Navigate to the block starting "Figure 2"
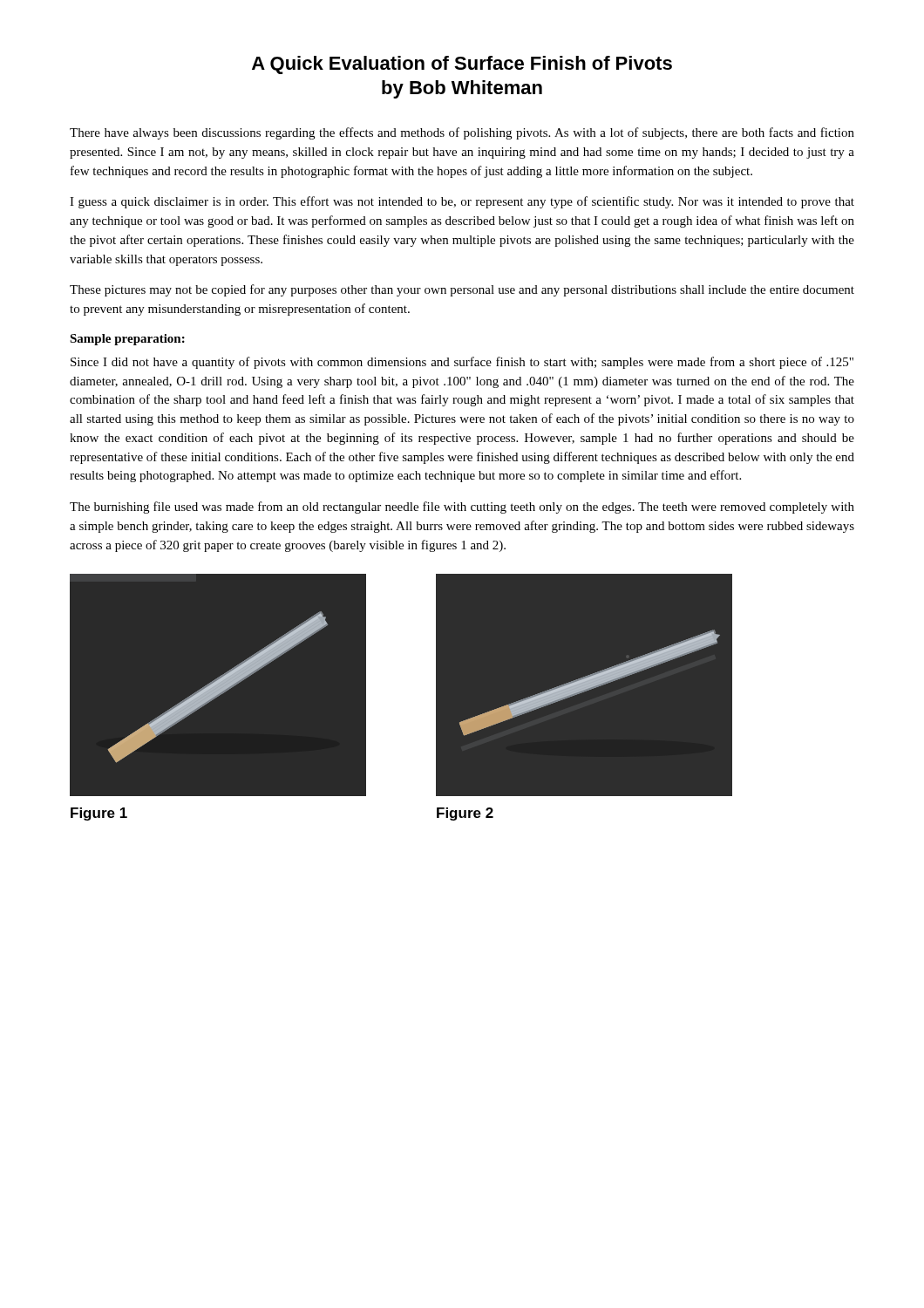 (x=465, y=813)
